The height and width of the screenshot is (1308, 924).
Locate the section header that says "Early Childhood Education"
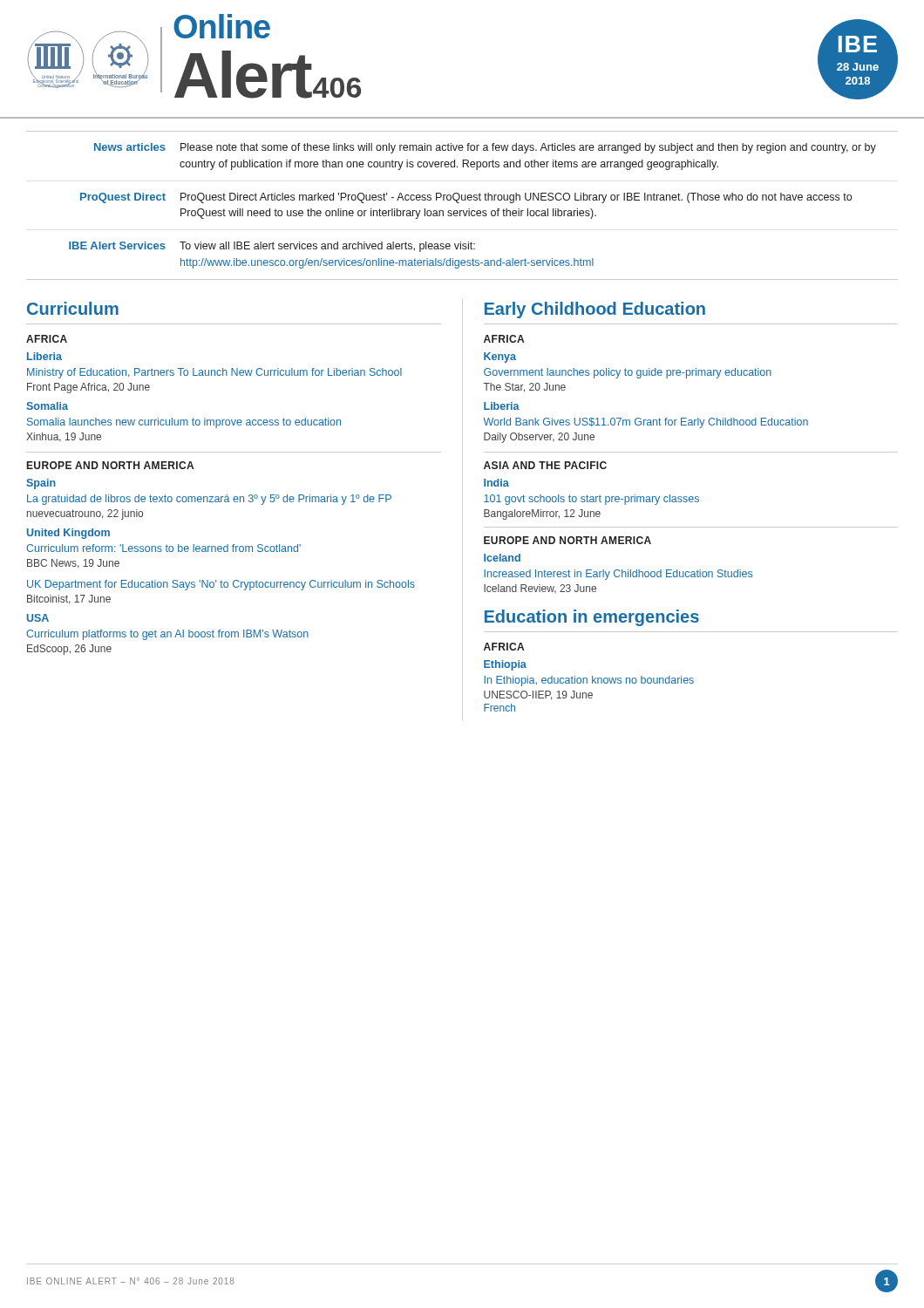pyautogui.click(x=595, y=308)
